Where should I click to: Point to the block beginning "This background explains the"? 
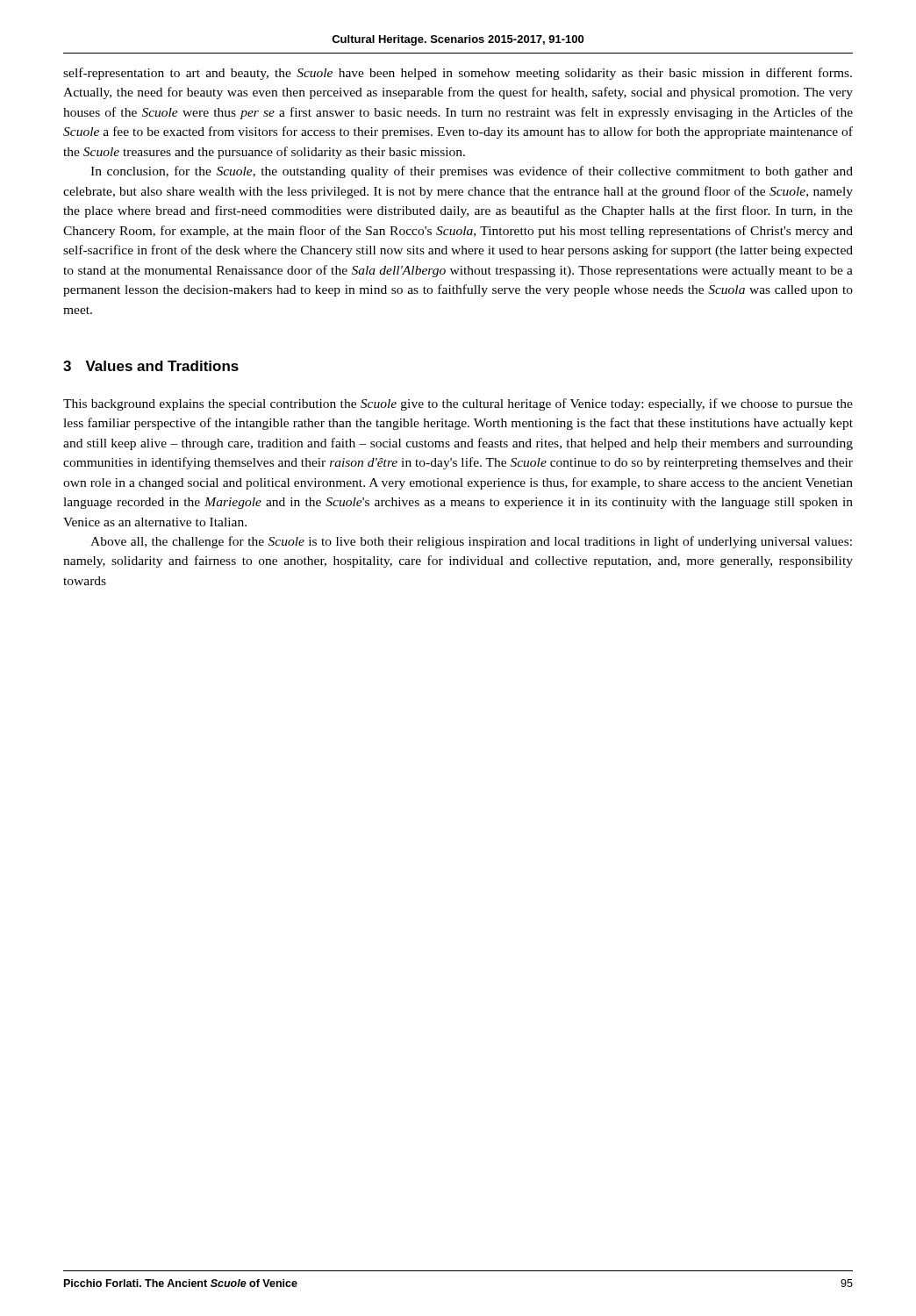[x=458, y=463]
